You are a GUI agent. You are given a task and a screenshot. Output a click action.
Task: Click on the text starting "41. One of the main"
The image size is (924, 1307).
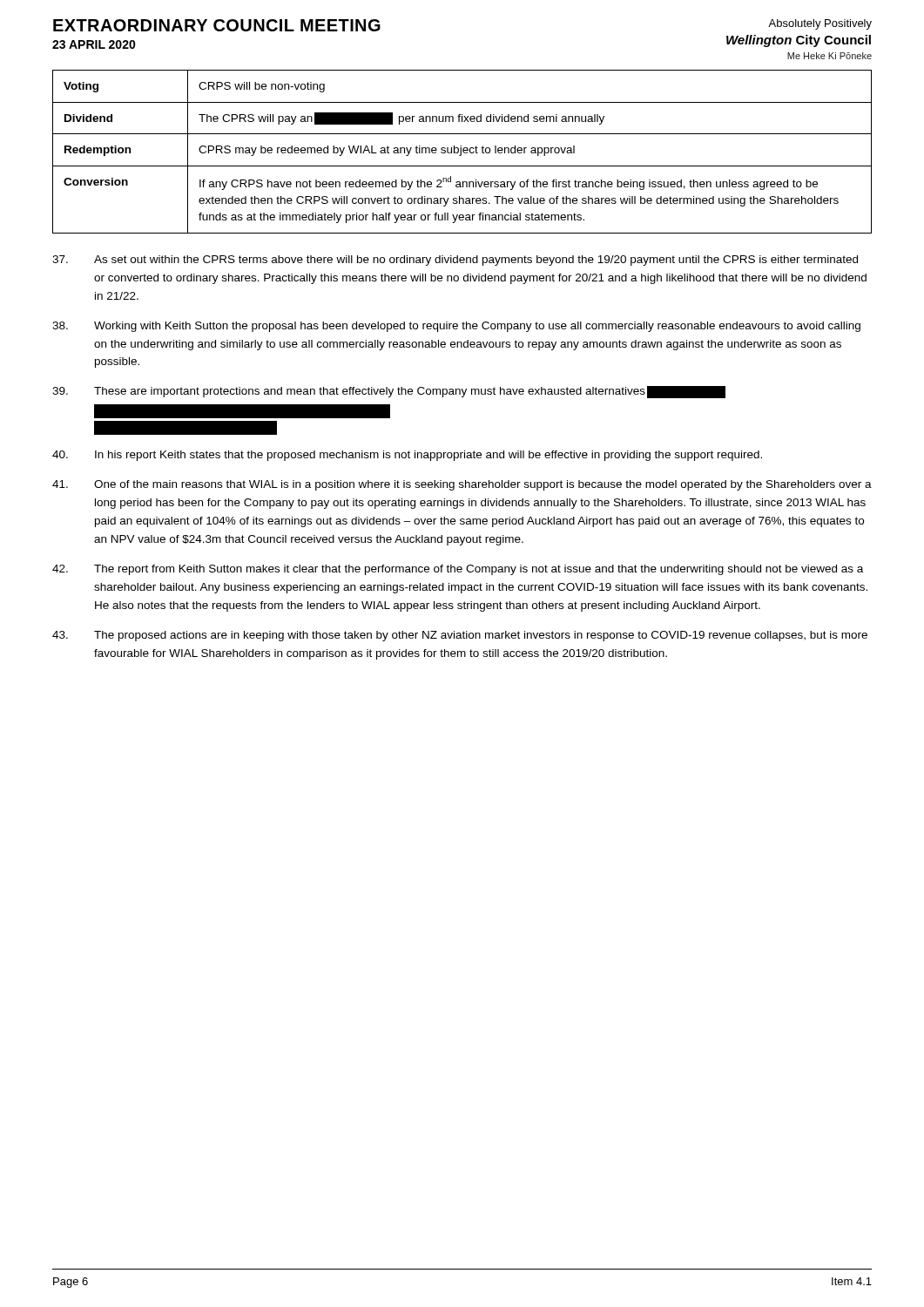click(462, 512)
